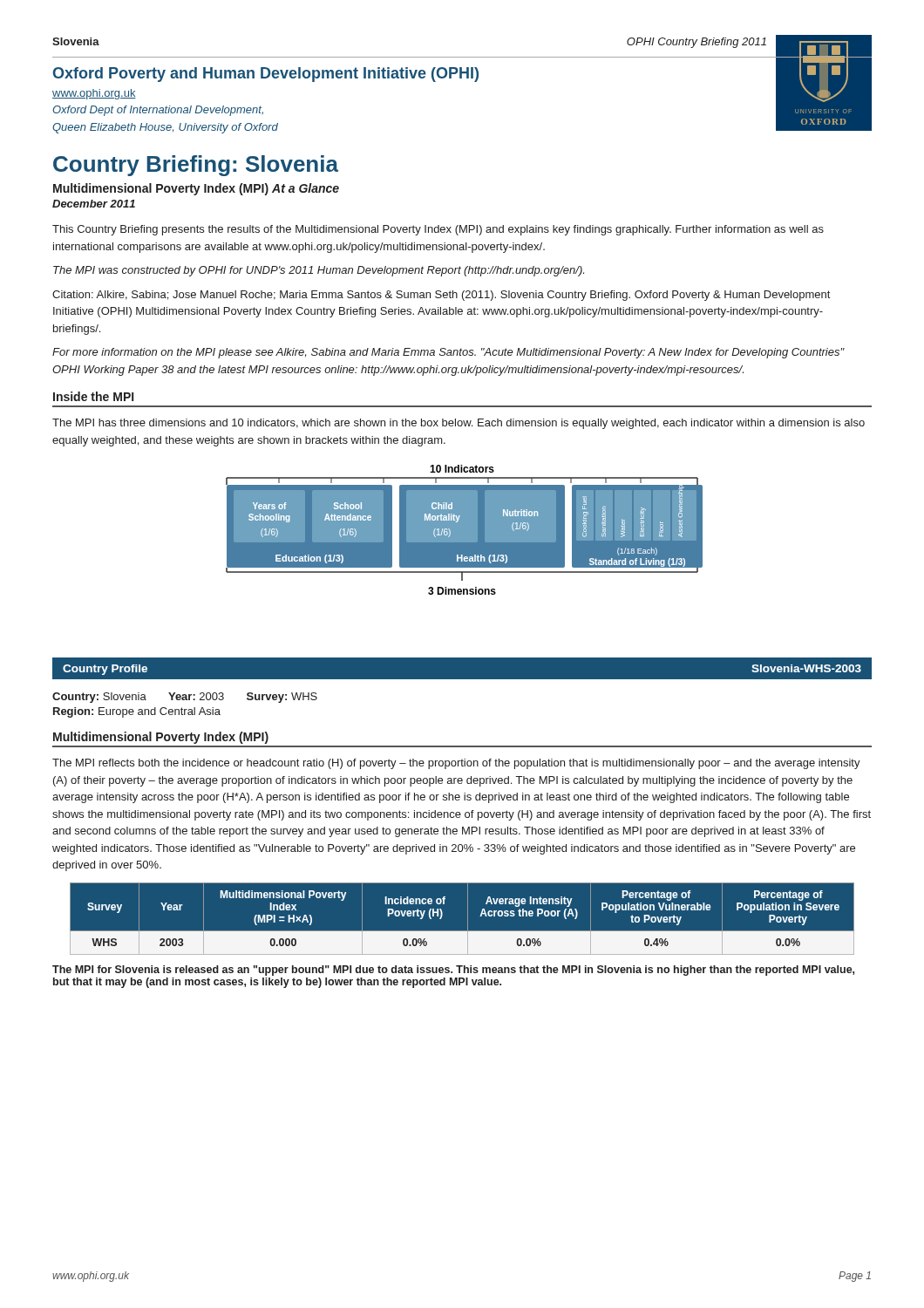The height and width of the screenshot is (1308, 924).
Task: Where does it say "Multidimensional Poverty Index (MPI)"?
Action: click(160, 737)
